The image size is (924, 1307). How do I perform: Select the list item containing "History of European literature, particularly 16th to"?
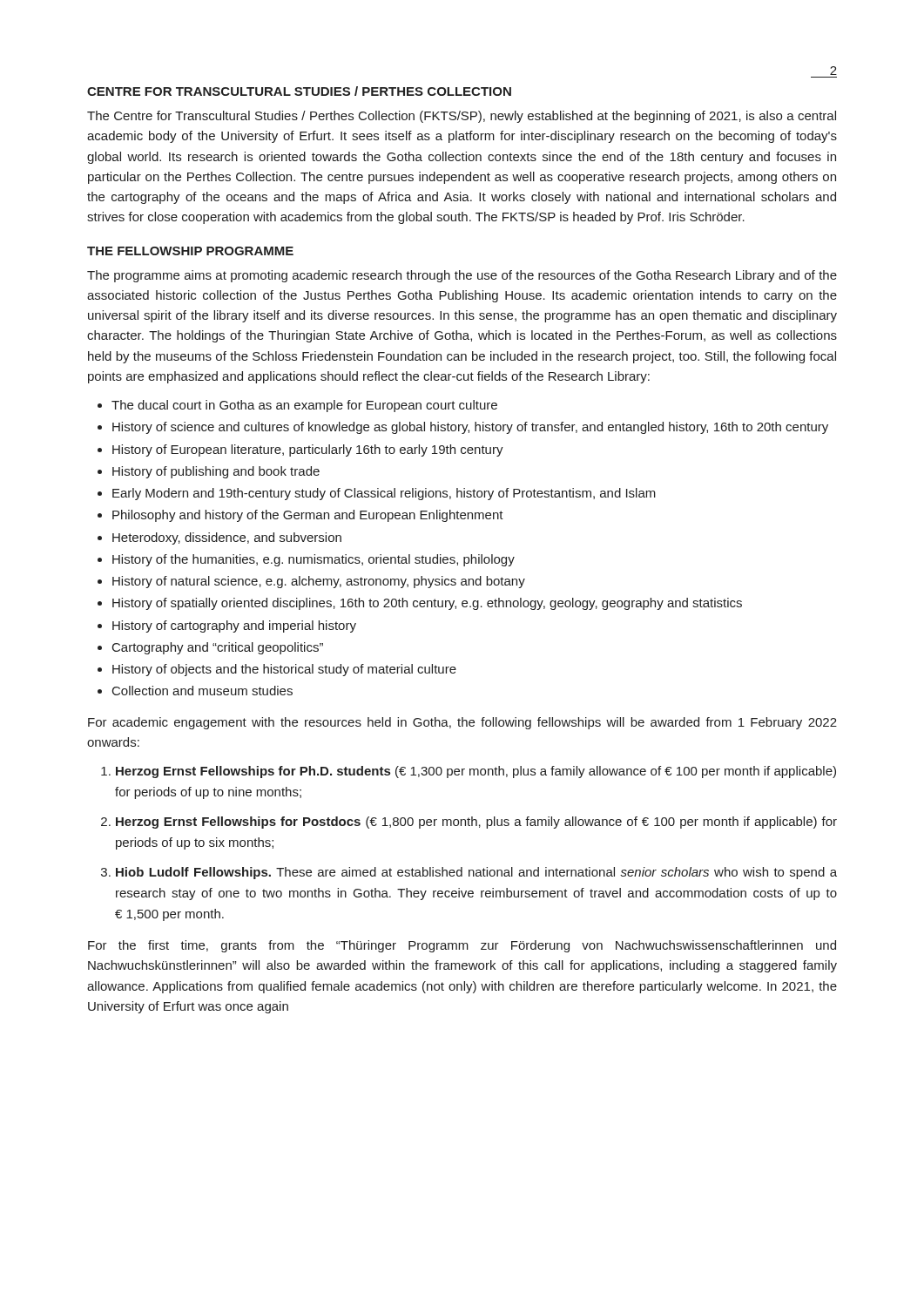coord(307,449)
